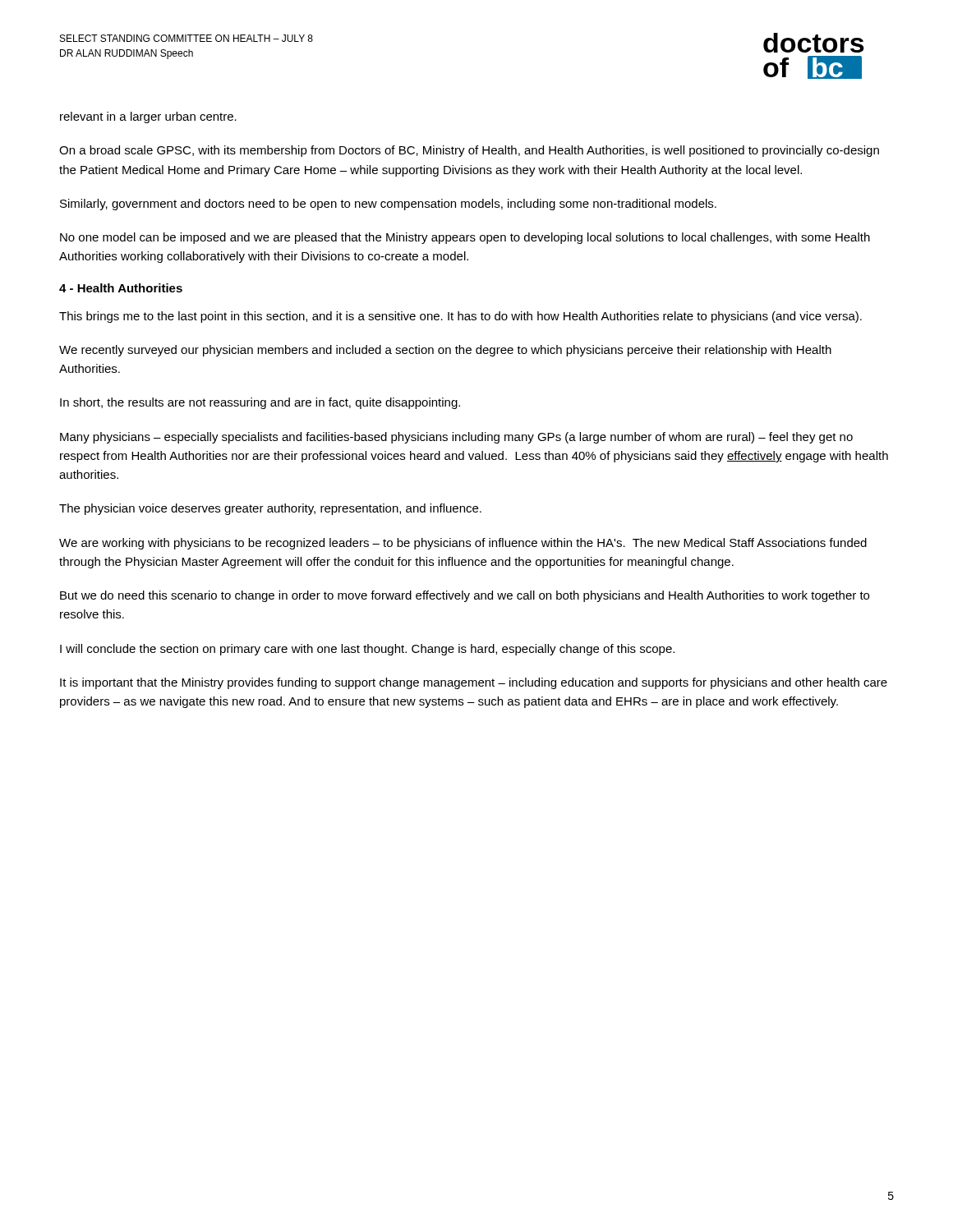Click the passage that begins "I will conclude the section on primary care"
Image resolution: width=953 pixels, height=1232 pixels.
tap(367, 648)
